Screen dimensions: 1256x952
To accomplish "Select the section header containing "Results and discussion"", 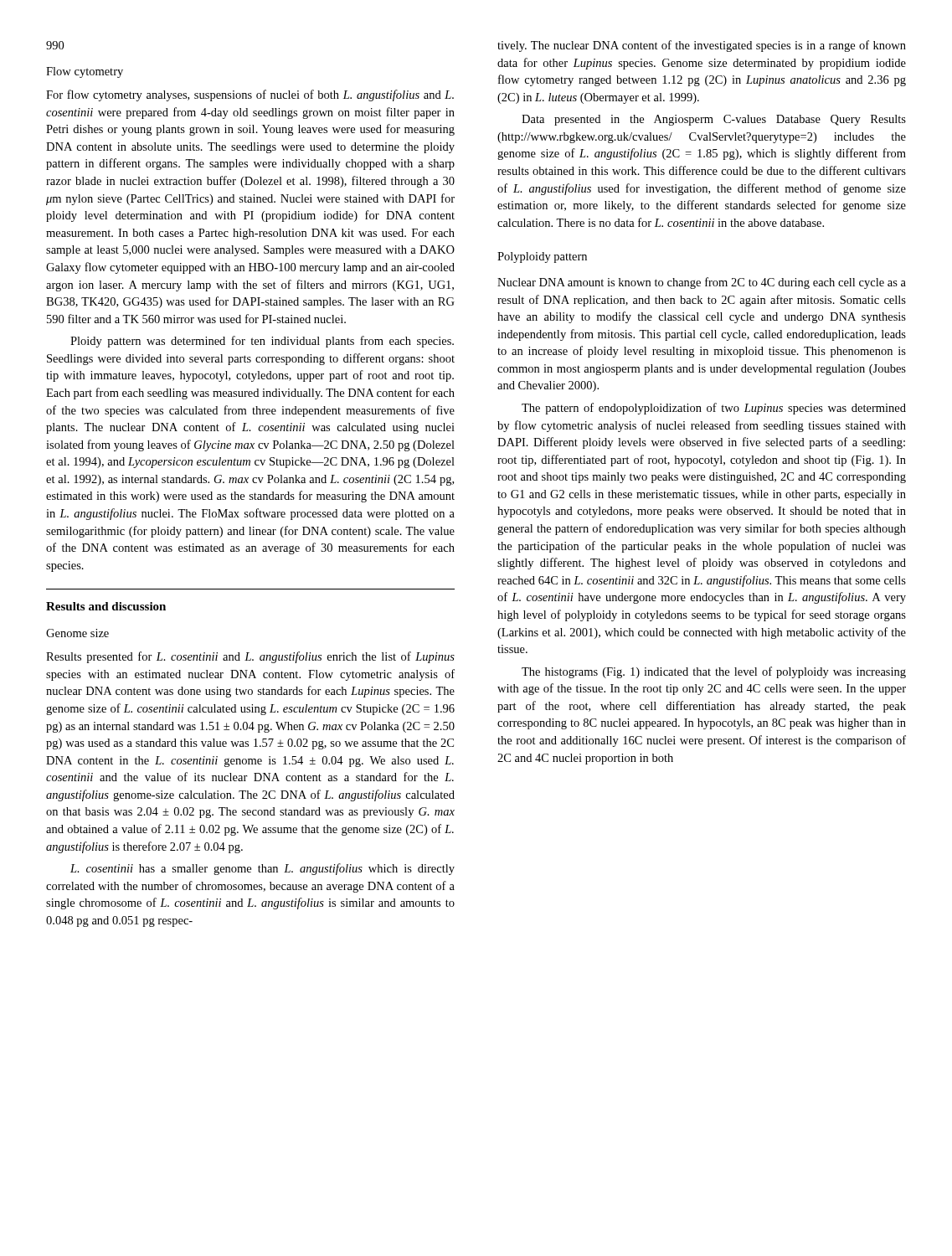I will click(106, 607).
